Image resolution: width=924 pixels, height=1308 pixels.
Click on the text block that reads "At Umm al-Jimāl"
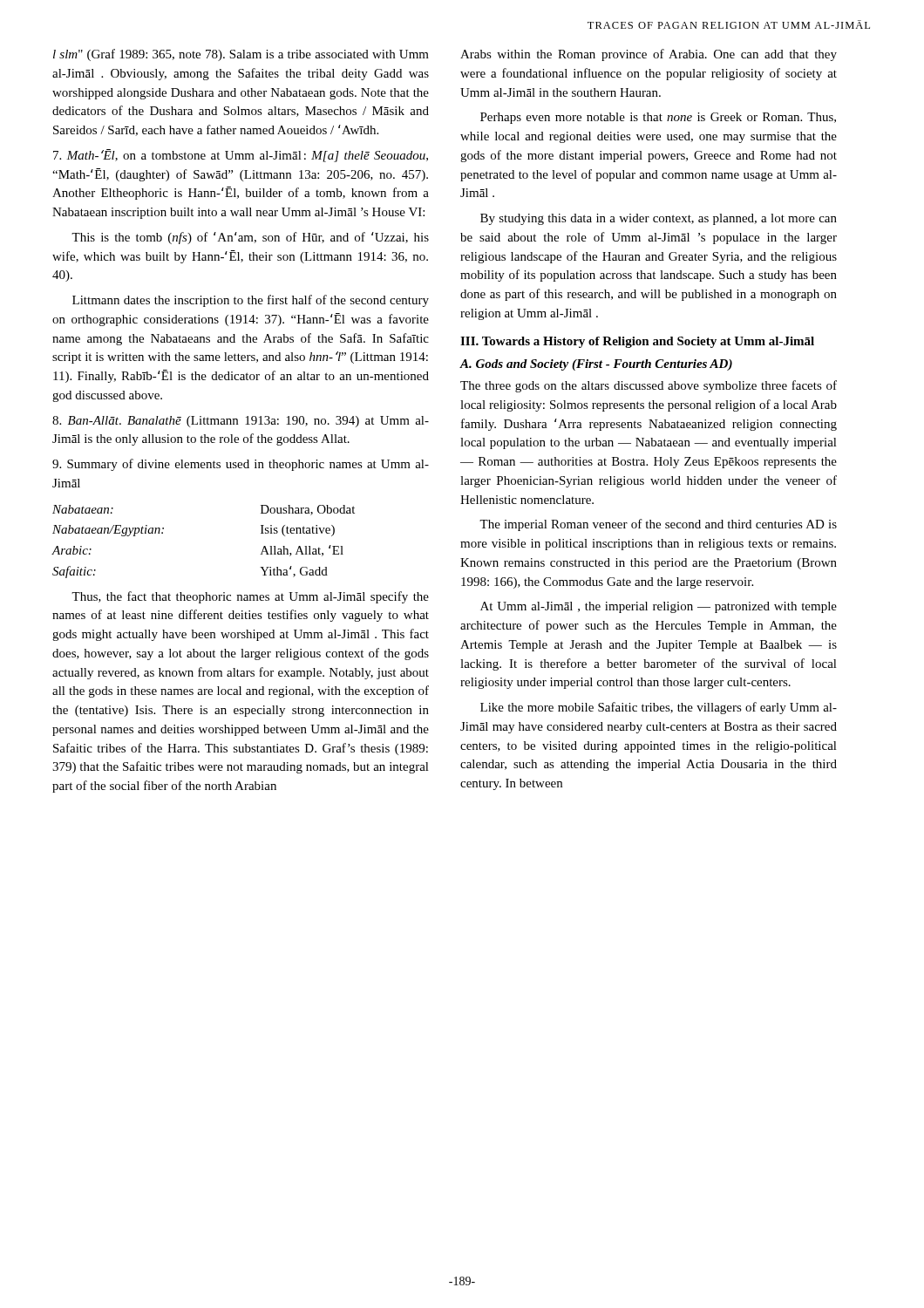pos(649,645)
